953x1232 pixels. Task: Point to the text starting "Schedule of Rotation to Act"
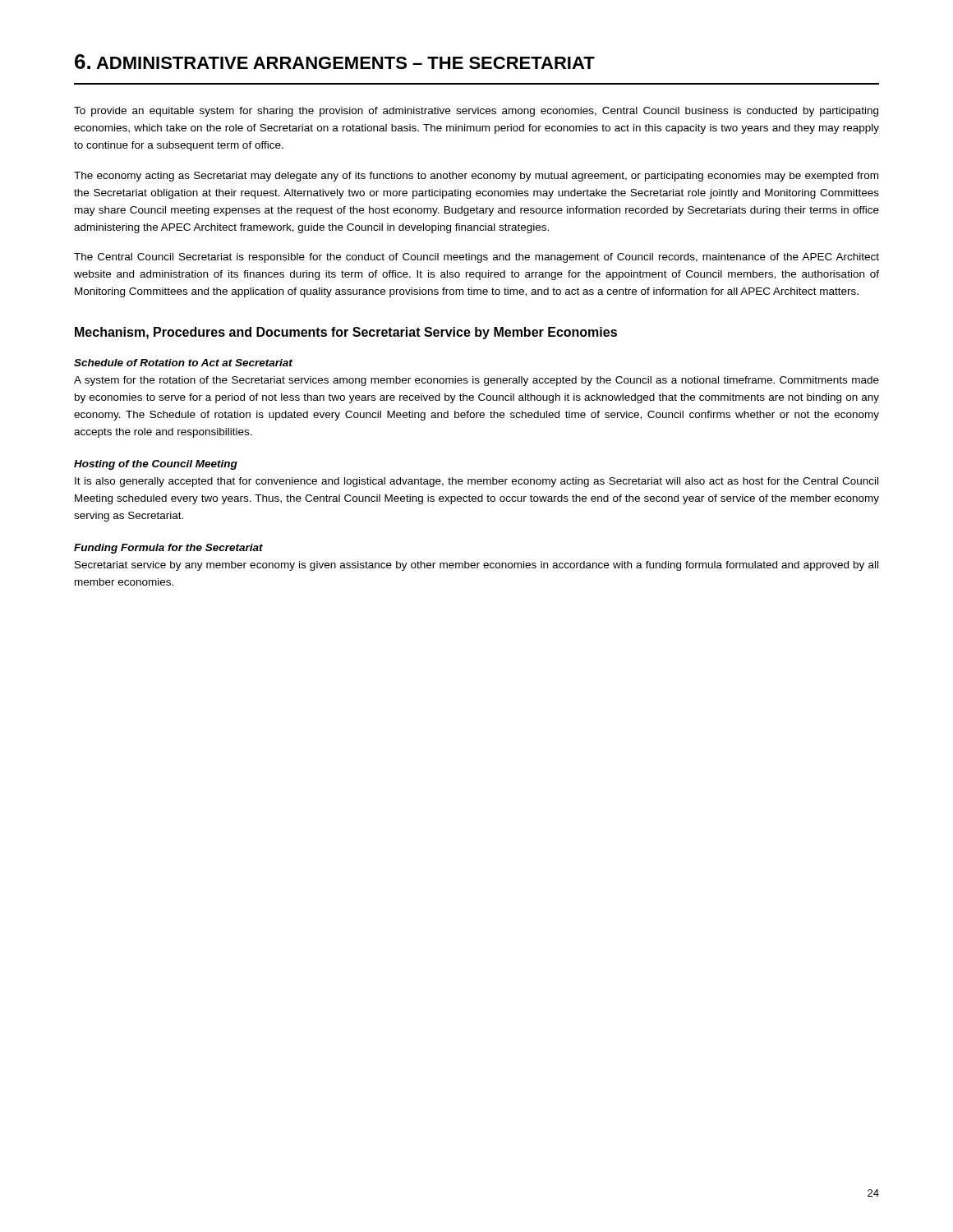(183, 363)
